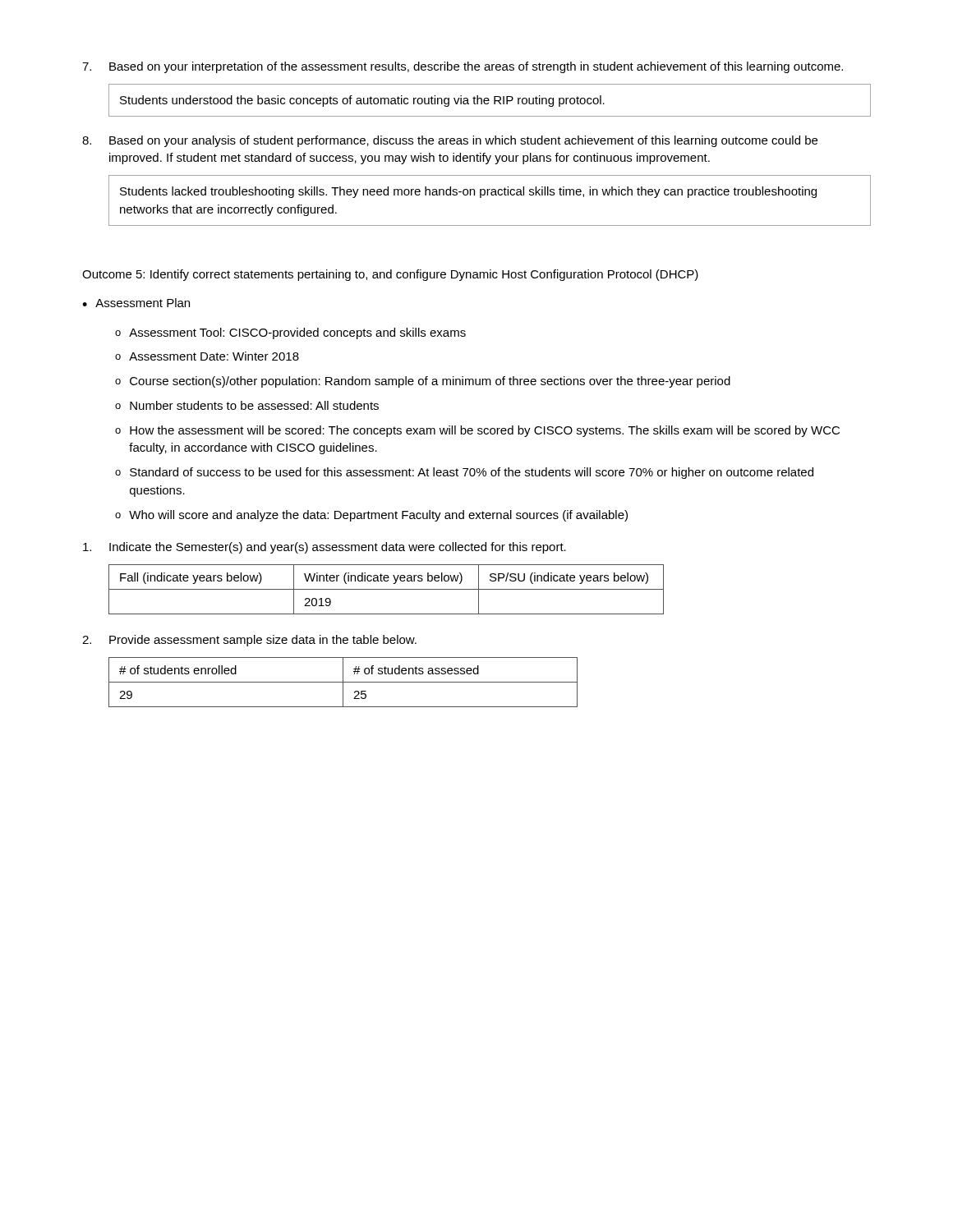Where is the passage that starts "Outcome 5: Identify correct statements"?
The image size is (953, 1232).
390,274
